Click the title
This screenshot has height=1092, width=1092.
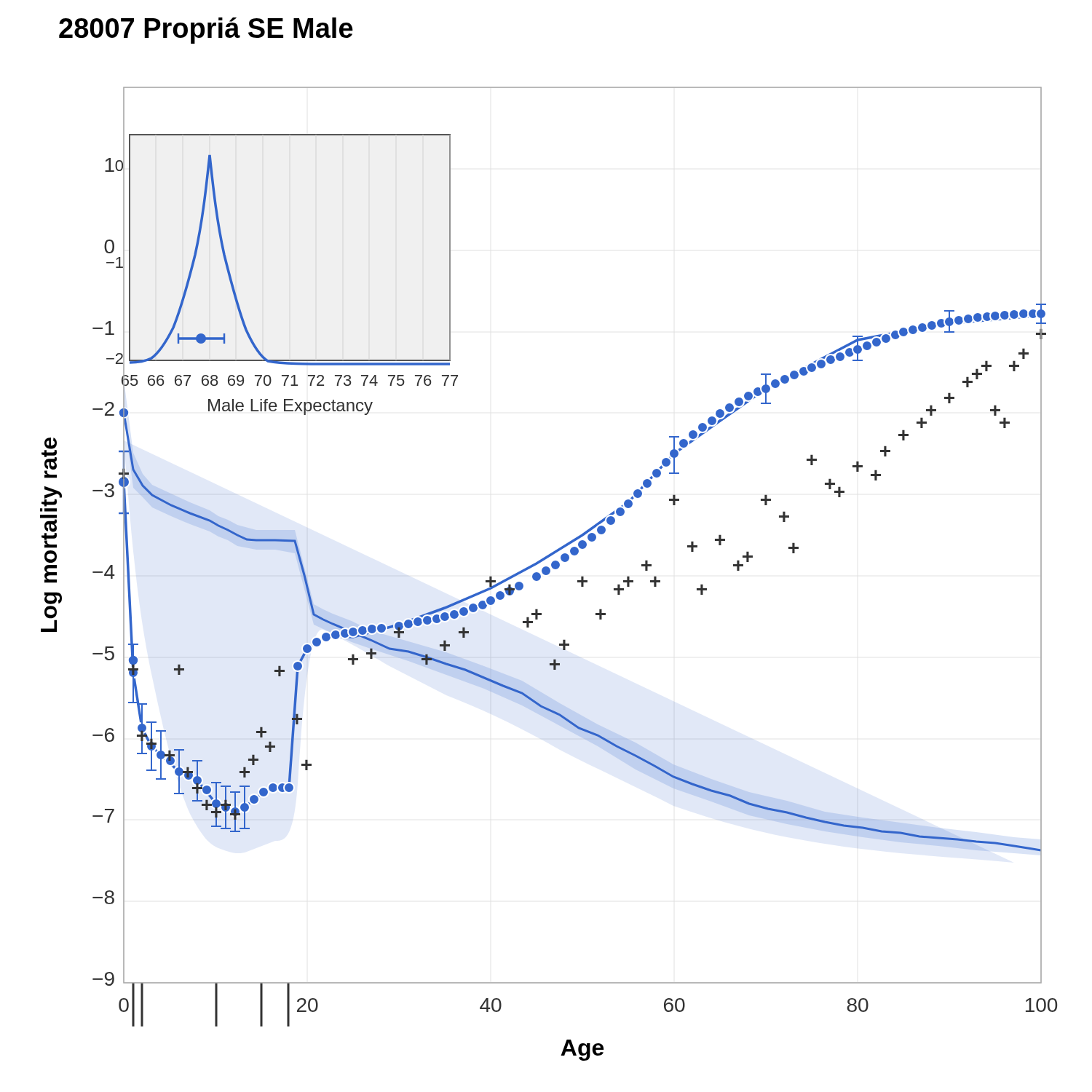coord(206,28)
